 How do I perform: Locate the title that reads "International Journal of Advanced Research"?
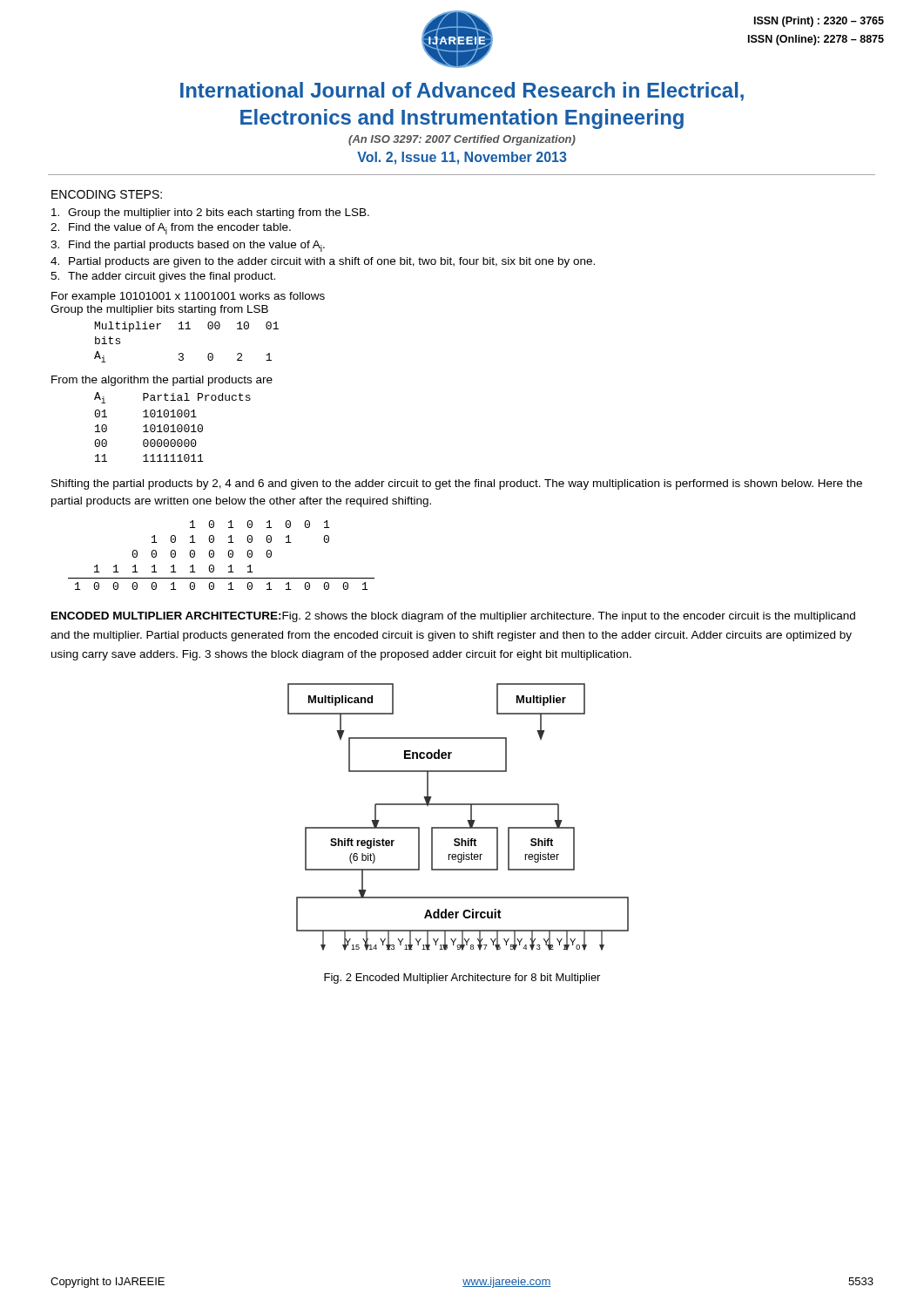tap(462, 104)
